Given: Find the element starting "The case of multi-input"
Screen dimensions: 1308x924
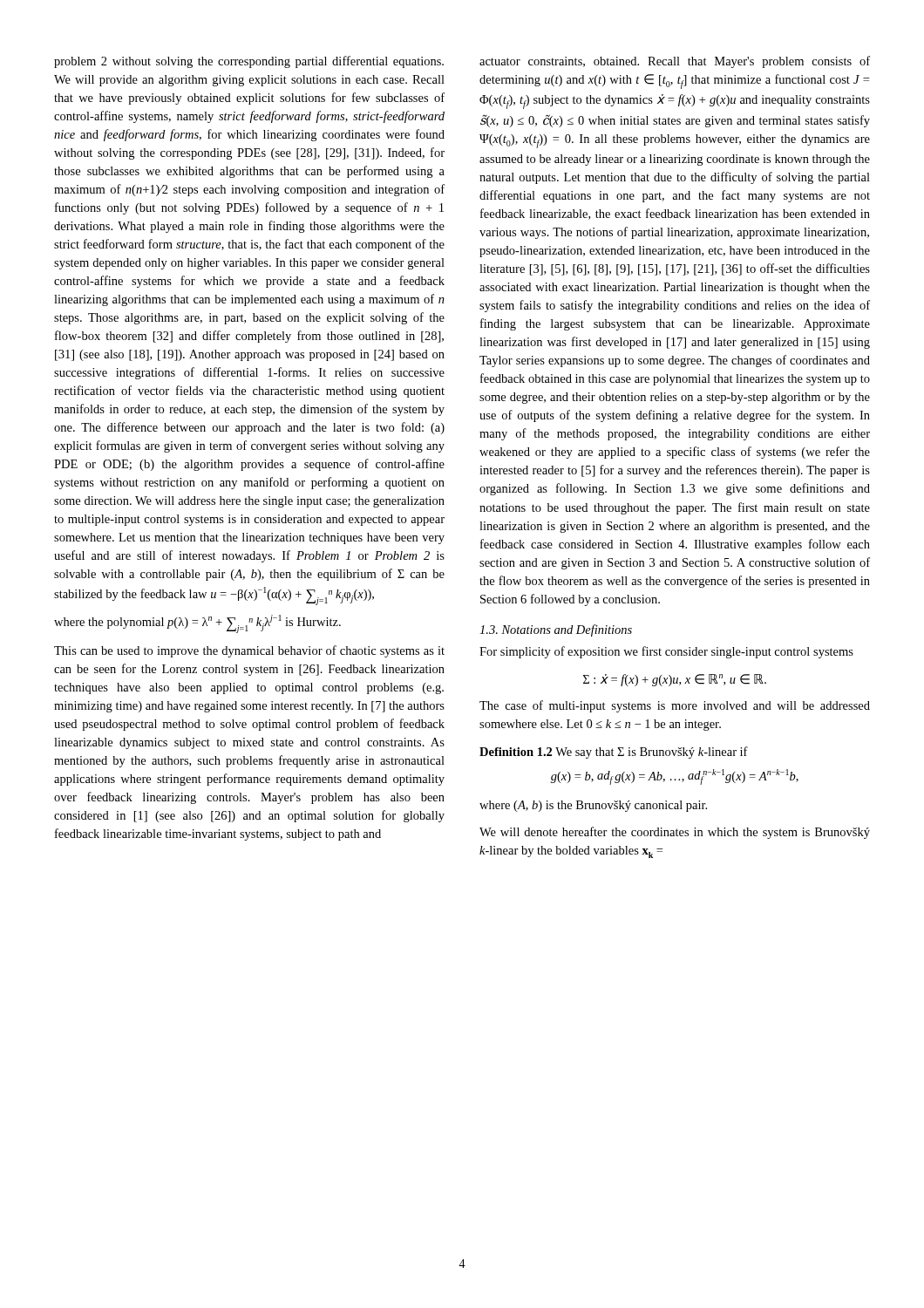Looking at the screenshot, I should [x=675, y=715].
